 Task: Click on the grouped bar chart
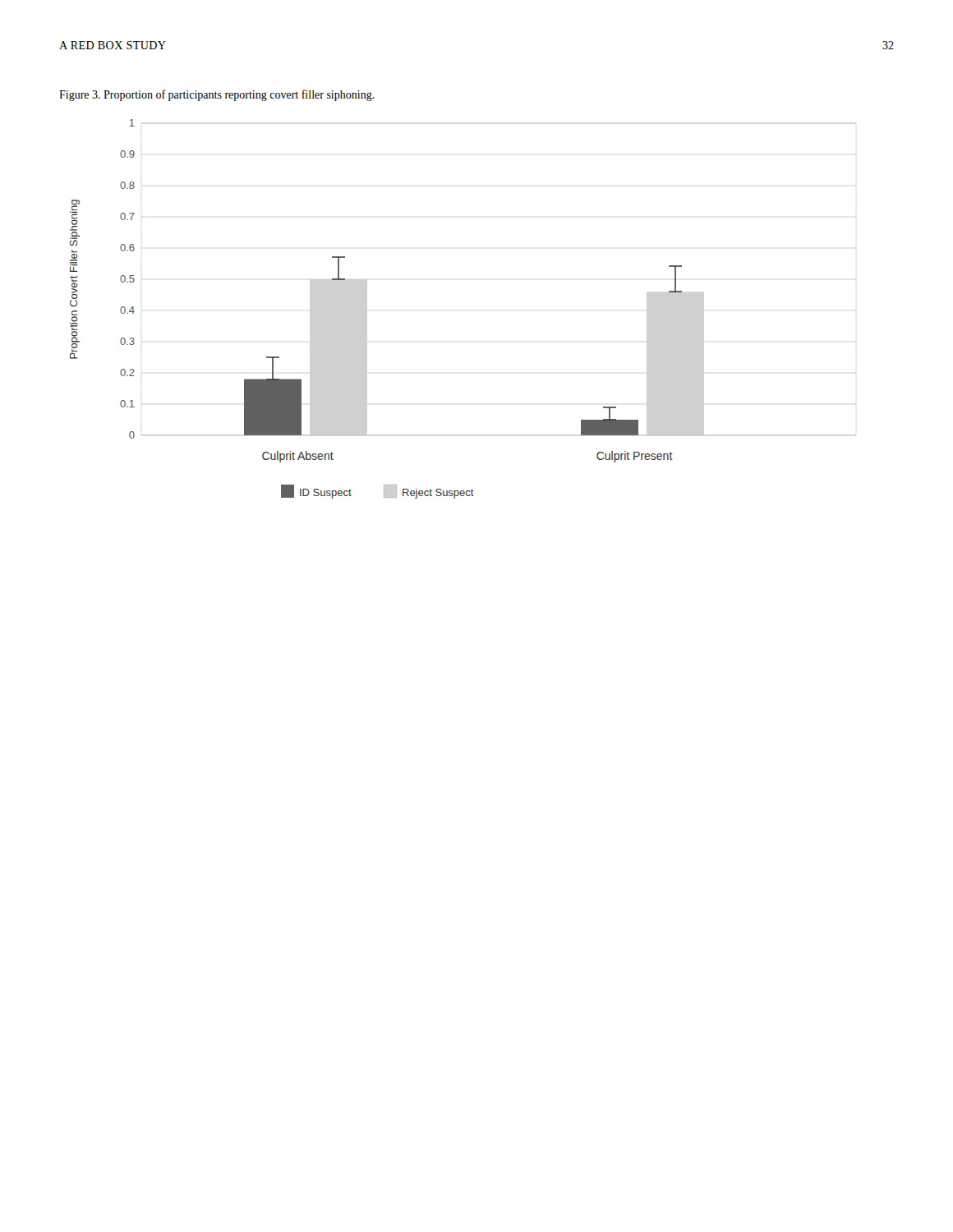click(474, 312)
